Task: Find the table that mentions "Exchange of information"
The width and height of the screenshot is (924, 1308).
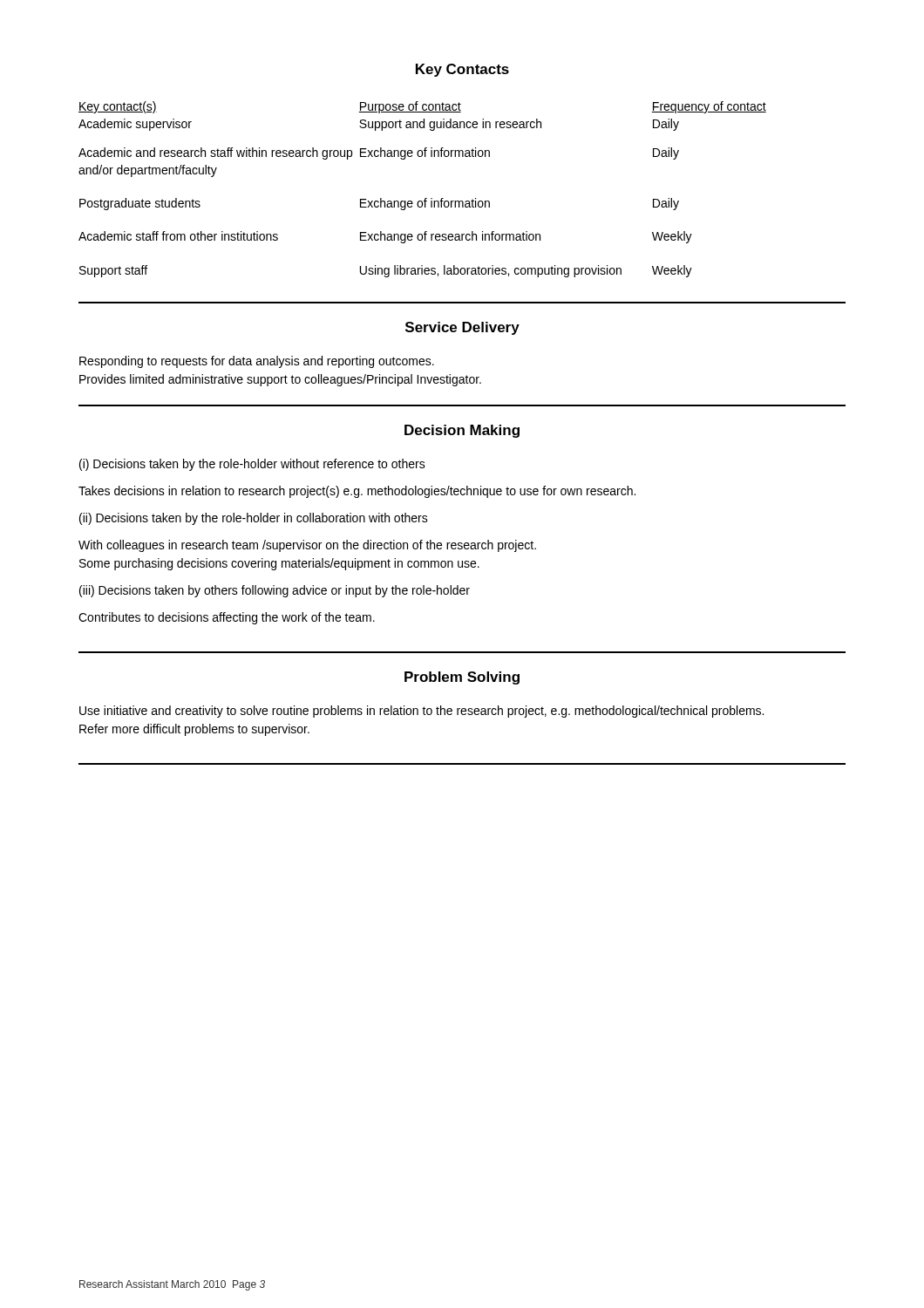Action: click(x=462, y=190)
